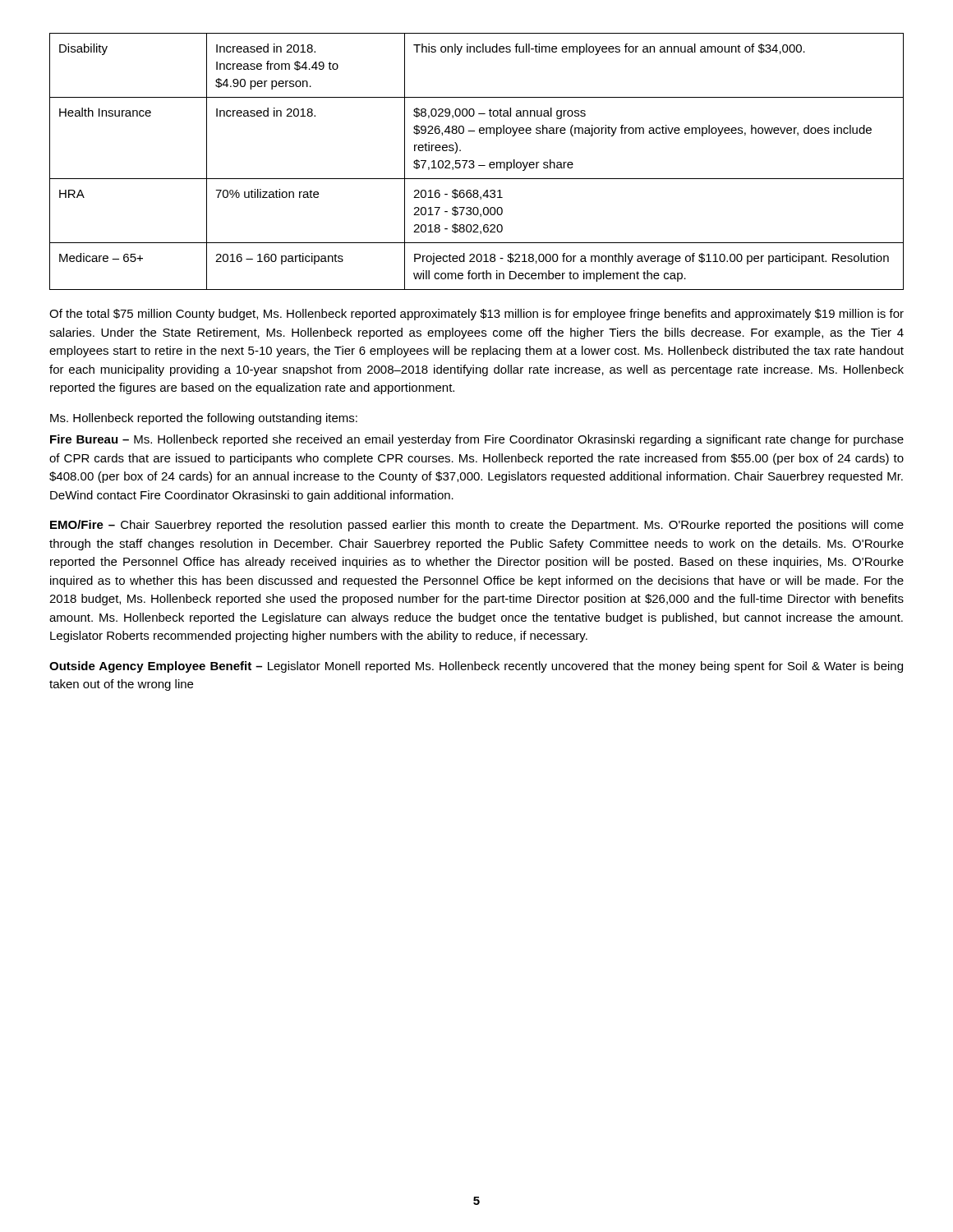Image resolution: width=953 pixels, height=1232 pixels.
Task: Click on the text block starting "Ms. Hollenbeck reported the"
Action: (204, 417)
